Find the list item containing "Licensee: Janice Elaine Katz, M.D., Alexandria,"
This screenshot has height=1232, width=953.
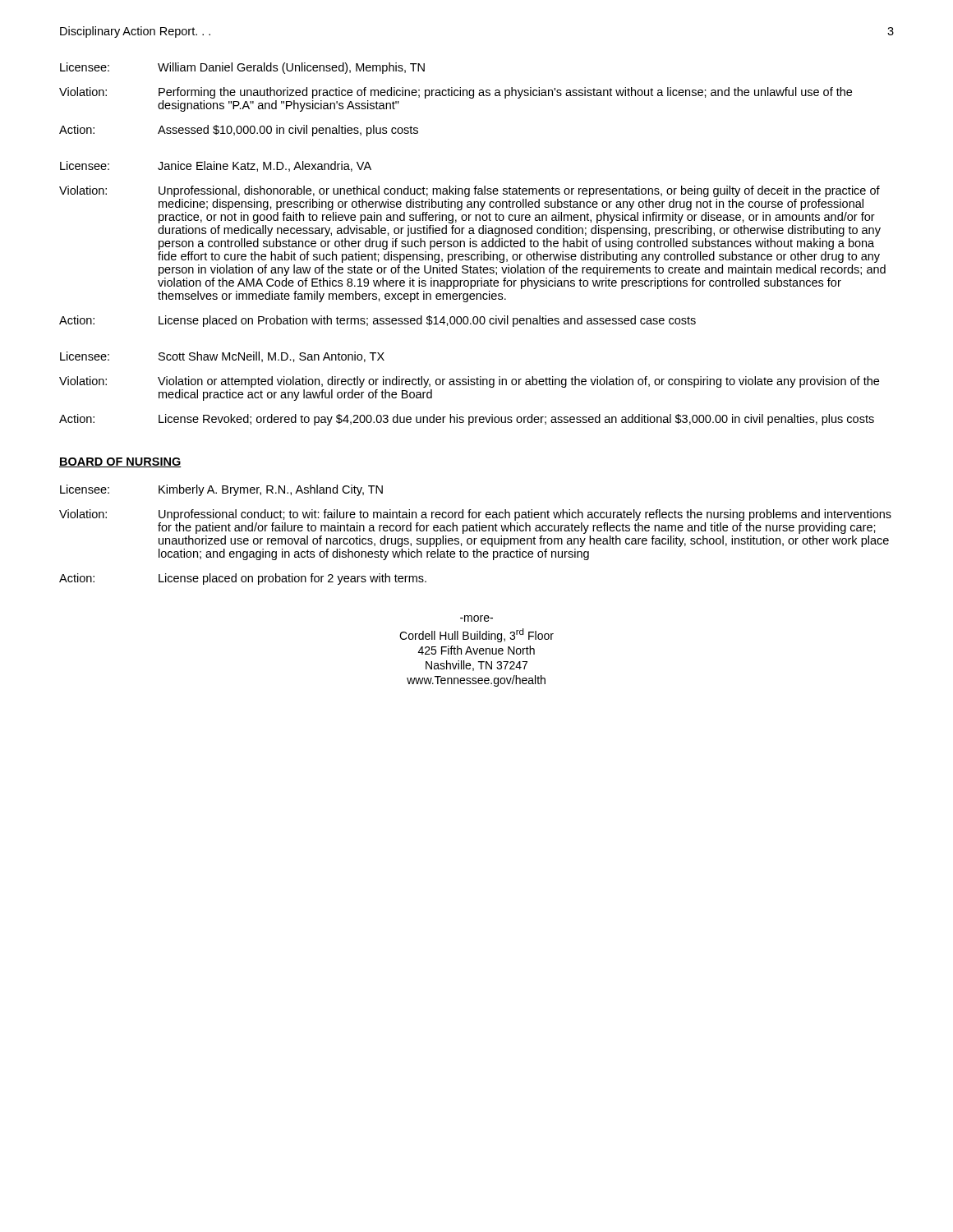click(x=216, y=166)
